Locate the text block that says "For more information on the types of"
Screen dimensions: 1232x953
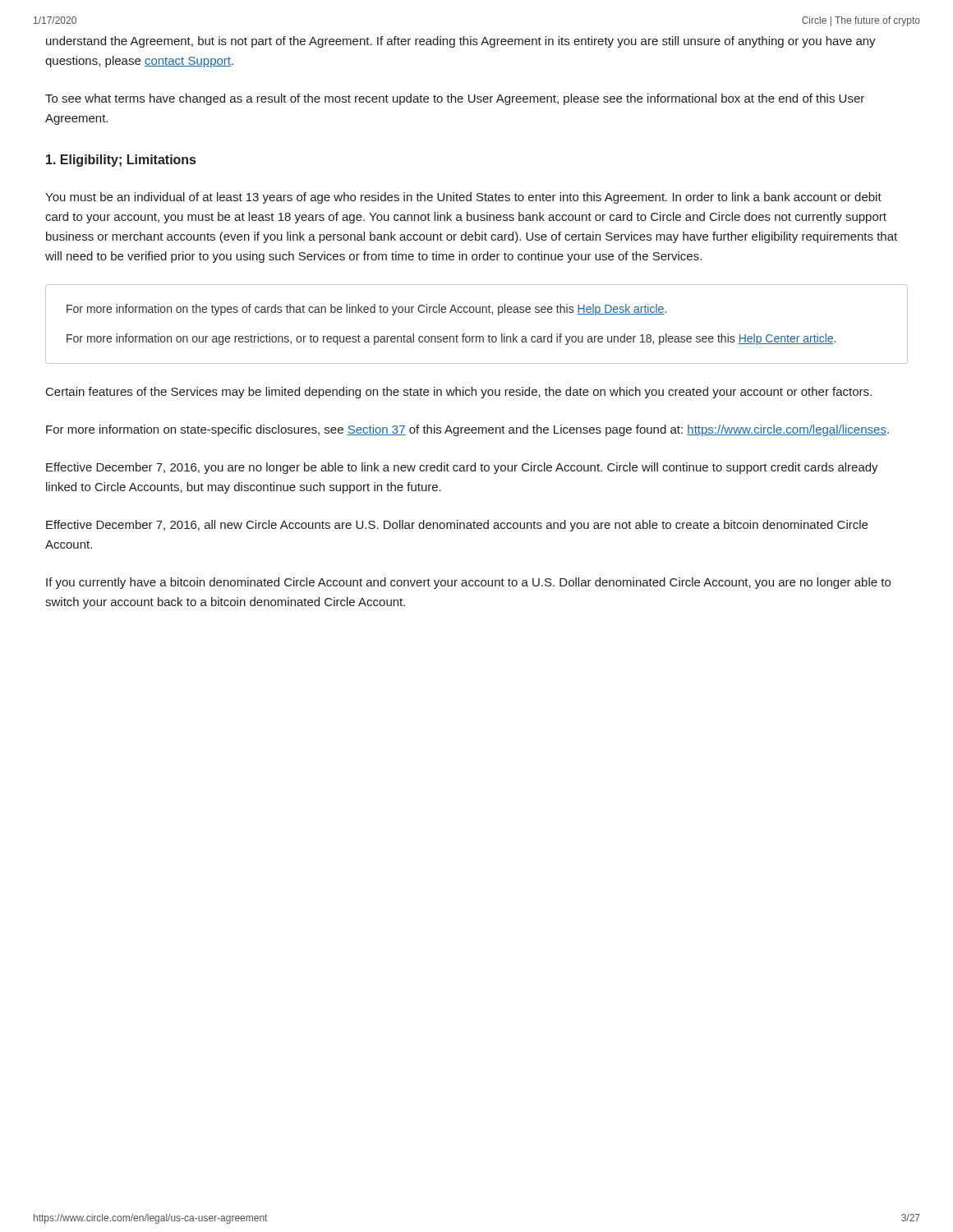(x=476, y=324)
